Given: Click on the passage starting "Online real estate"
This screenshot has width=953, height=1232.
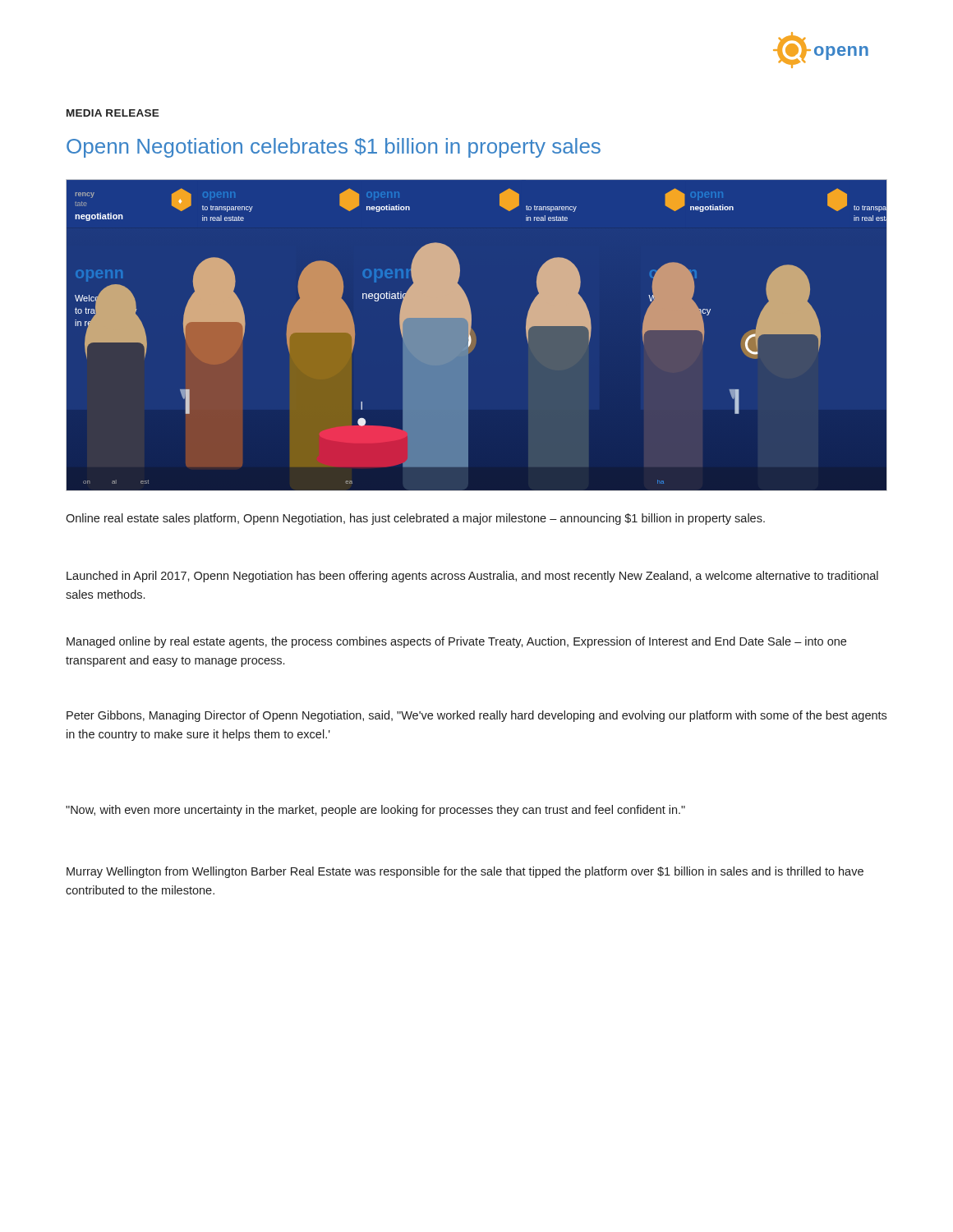Looking at the screenshot, I should click(x=416, y=518).
